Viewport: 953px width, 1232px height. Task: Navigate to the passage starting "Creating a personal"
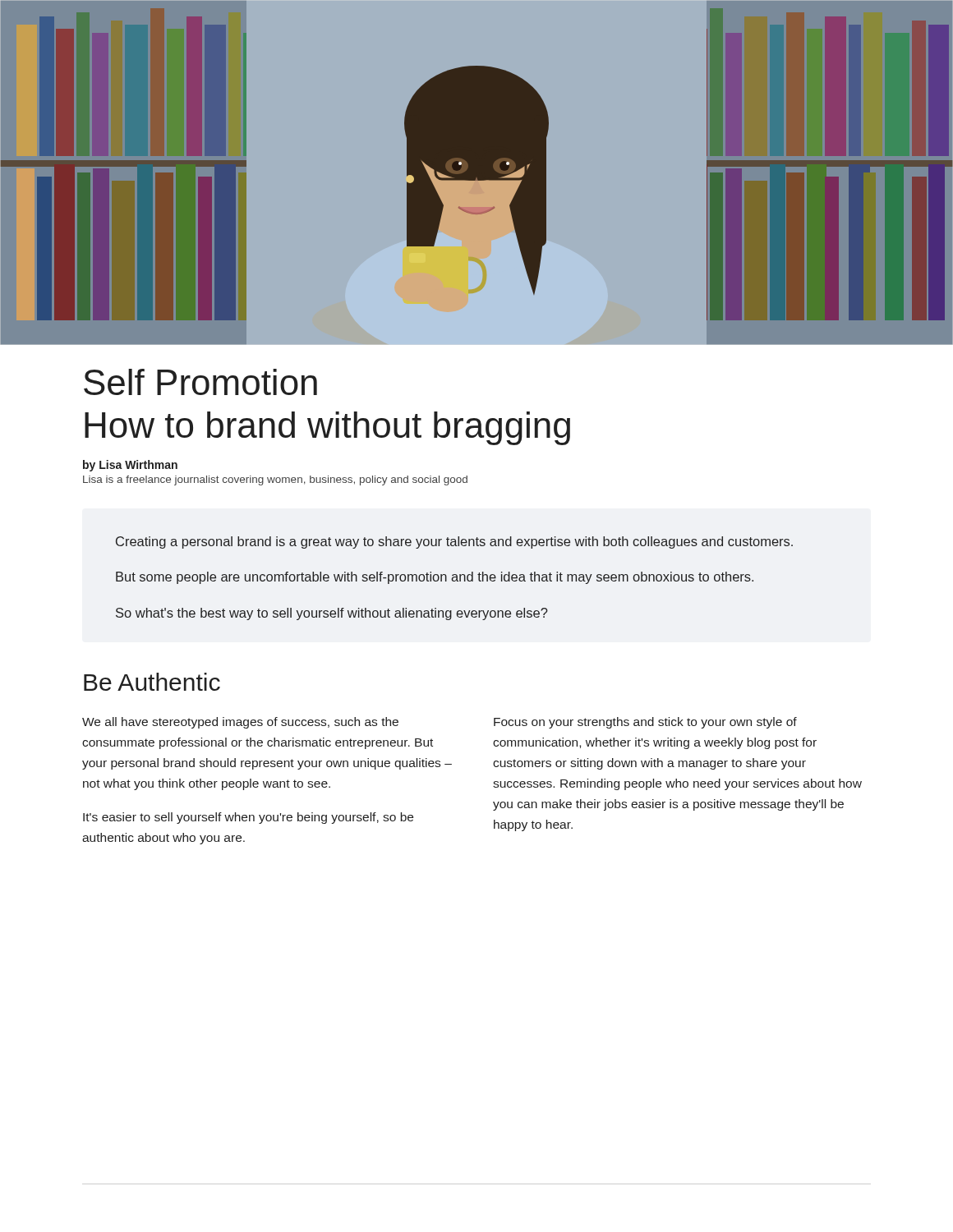476,578
